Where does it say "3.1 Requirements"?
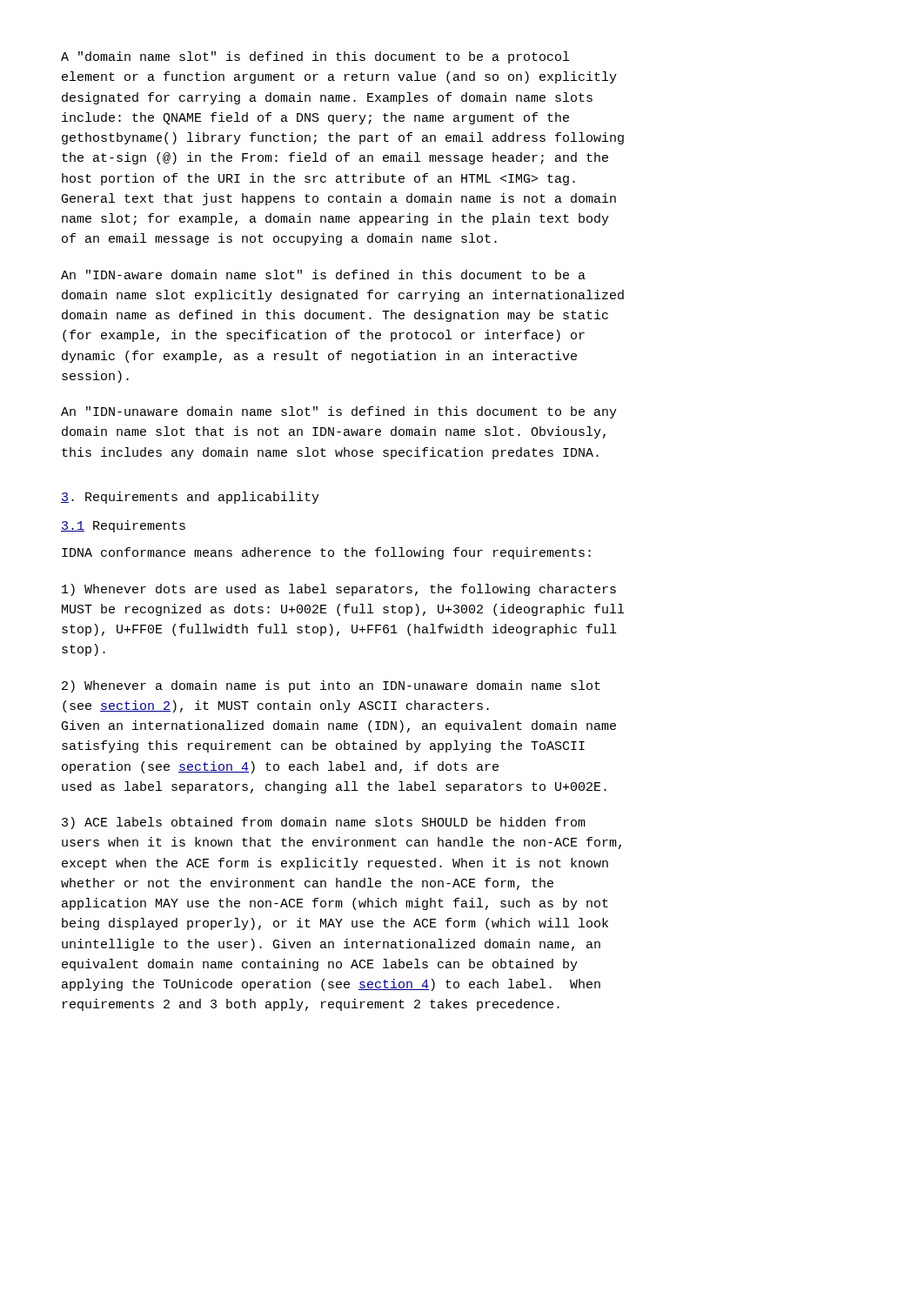 pos(124,527)
